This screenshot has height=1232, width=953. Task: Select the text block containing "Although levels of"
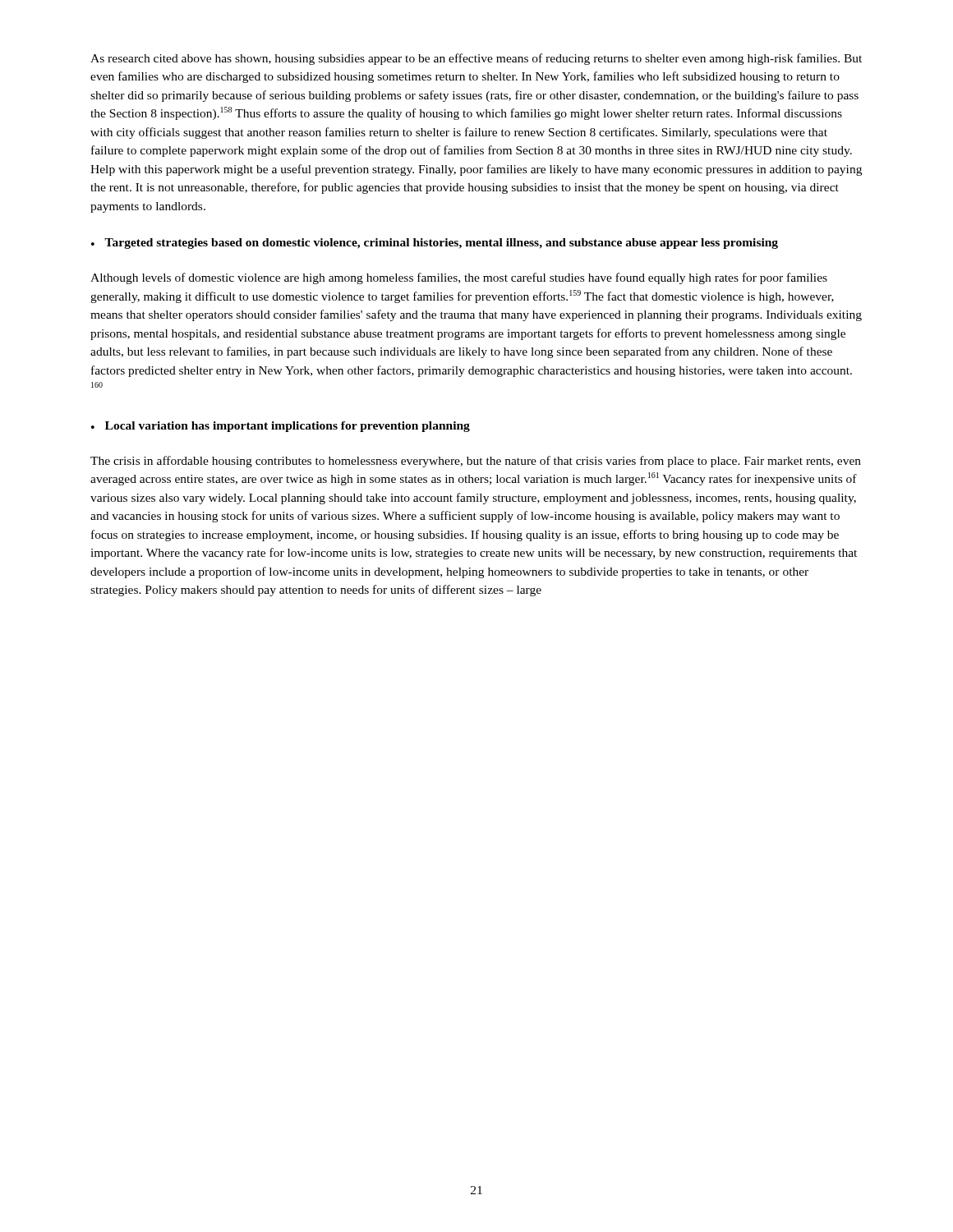(476, 330)
